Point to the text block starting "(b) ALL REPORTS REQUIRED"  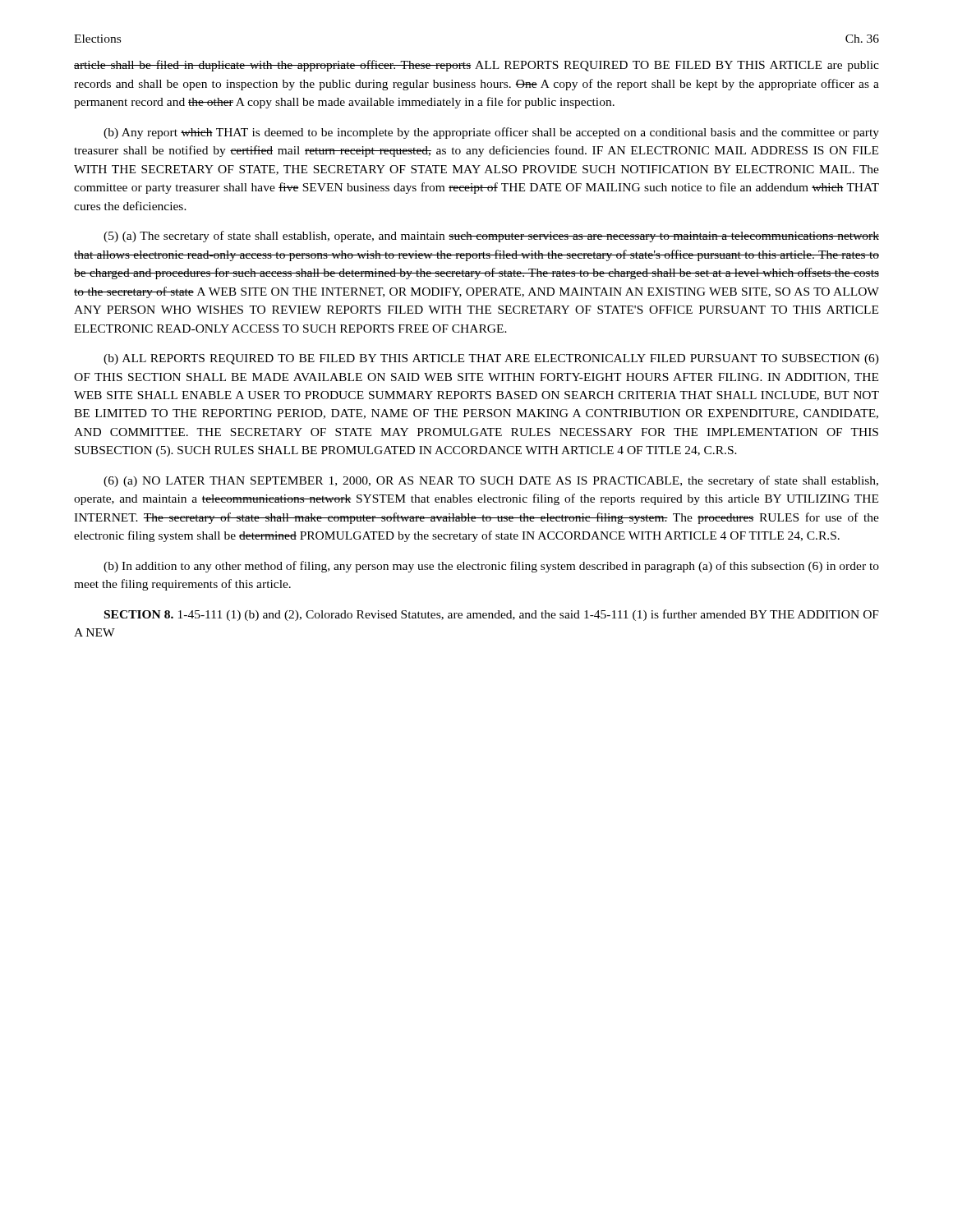click(476, 404)
